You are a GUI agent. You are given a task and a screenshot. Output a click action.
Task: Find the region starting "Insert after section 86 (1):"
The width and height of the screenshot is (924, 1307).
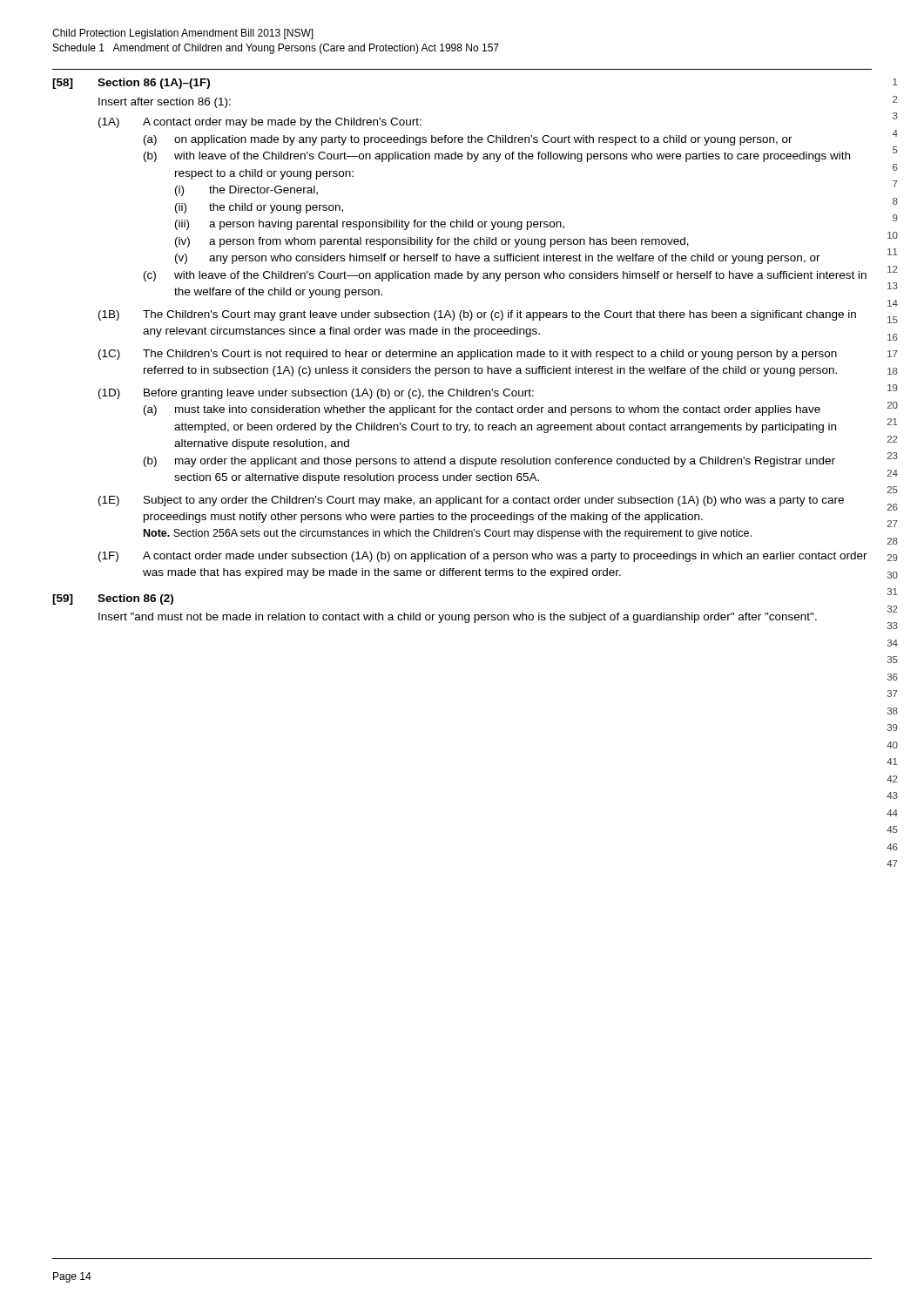(x=165, y=101)
